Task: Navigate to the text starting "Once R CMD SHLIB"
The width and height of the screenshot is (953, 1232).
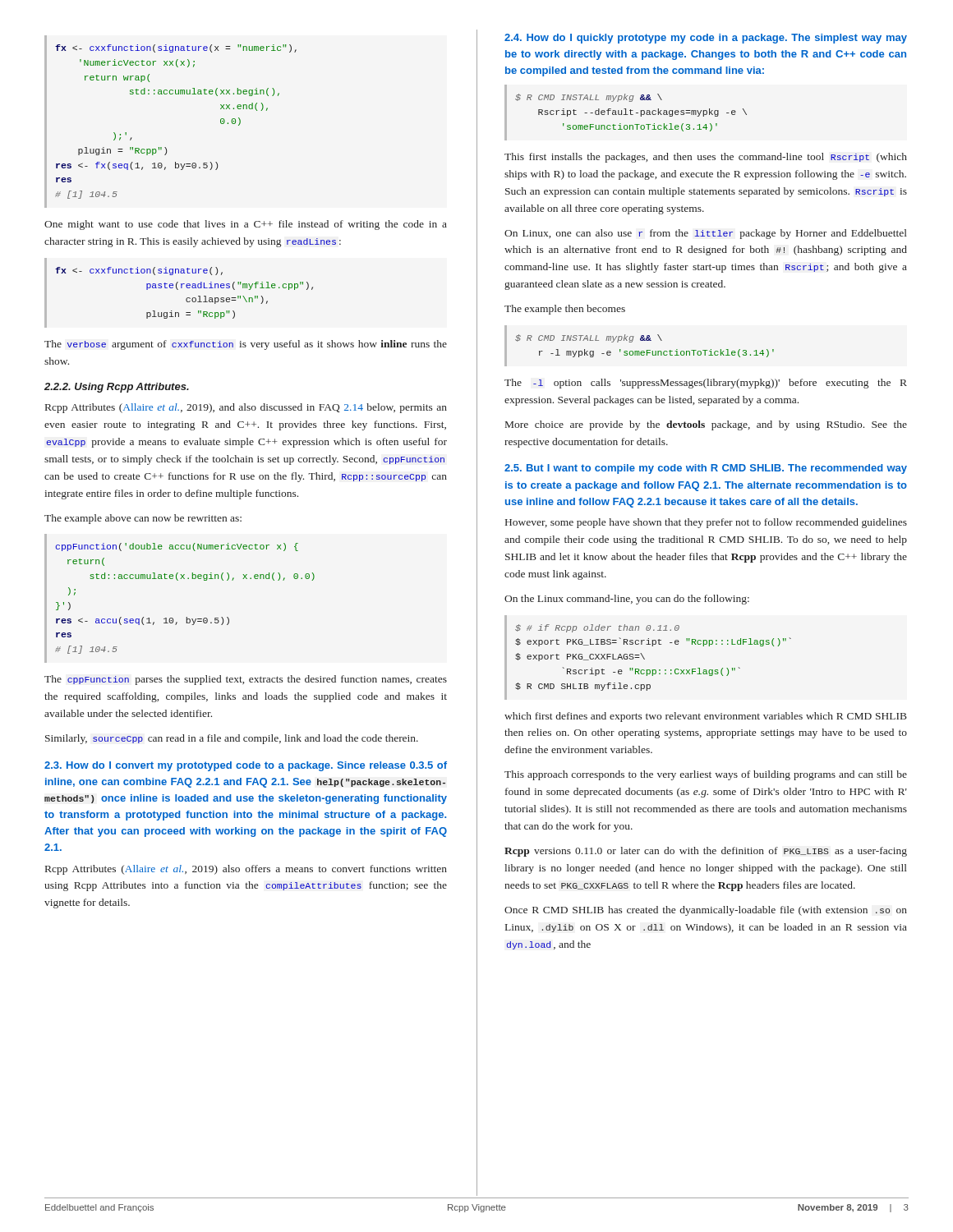Action: pyautogui.click(x=706, y=927)
